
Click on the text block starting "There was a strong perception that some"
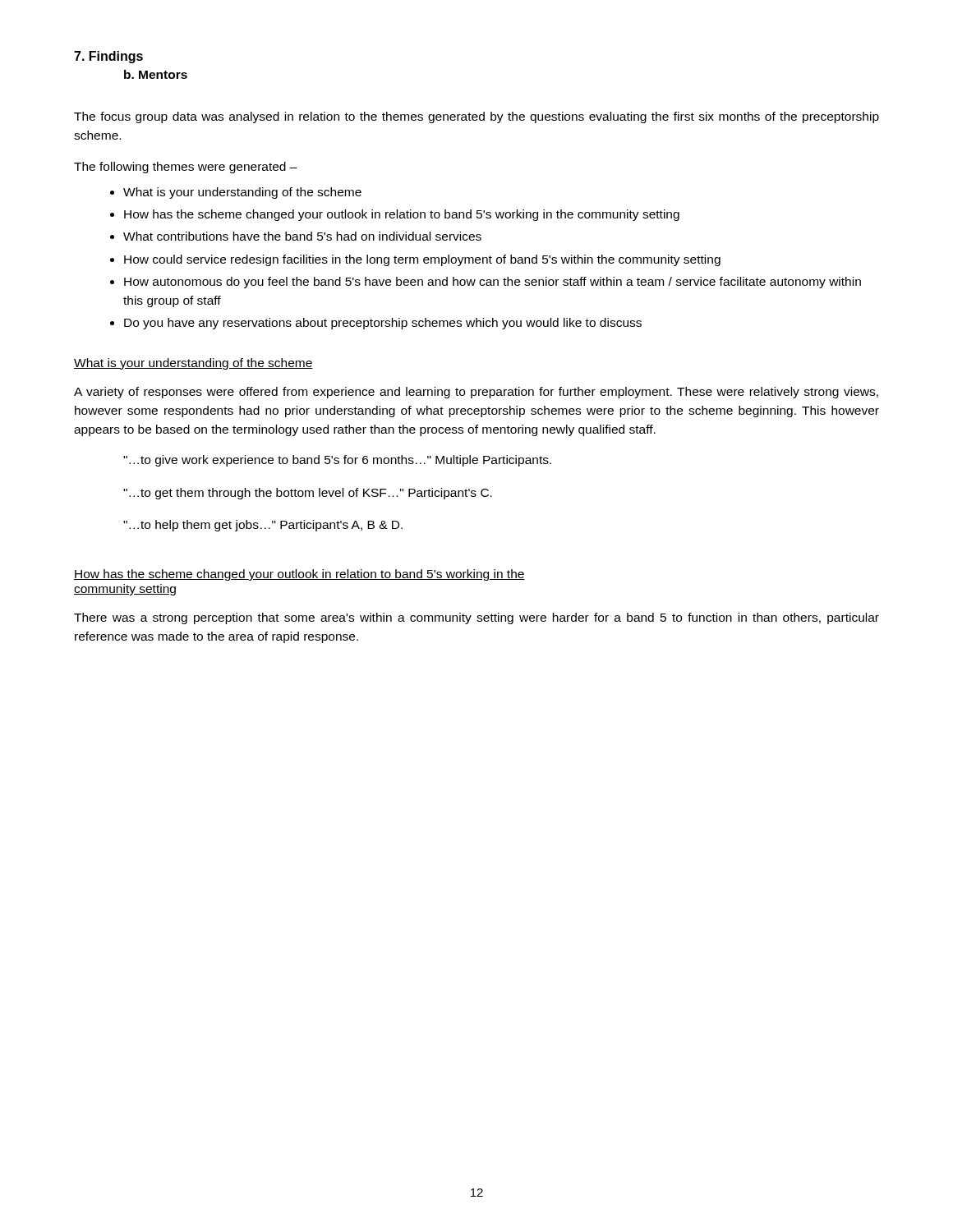(476, 627)
